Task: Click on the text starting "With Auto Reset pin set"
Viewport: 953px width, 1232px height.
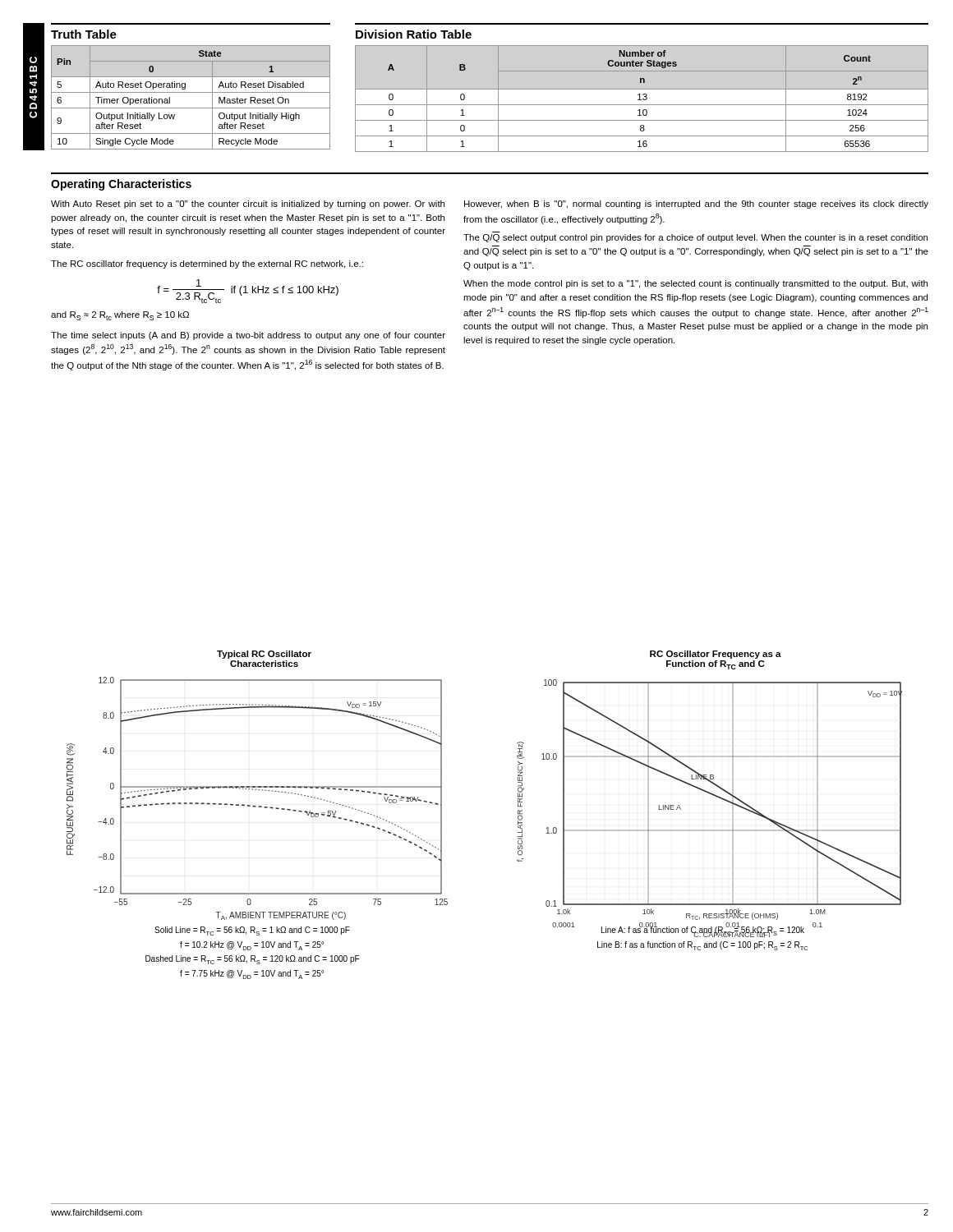Action: coord(248,224)
